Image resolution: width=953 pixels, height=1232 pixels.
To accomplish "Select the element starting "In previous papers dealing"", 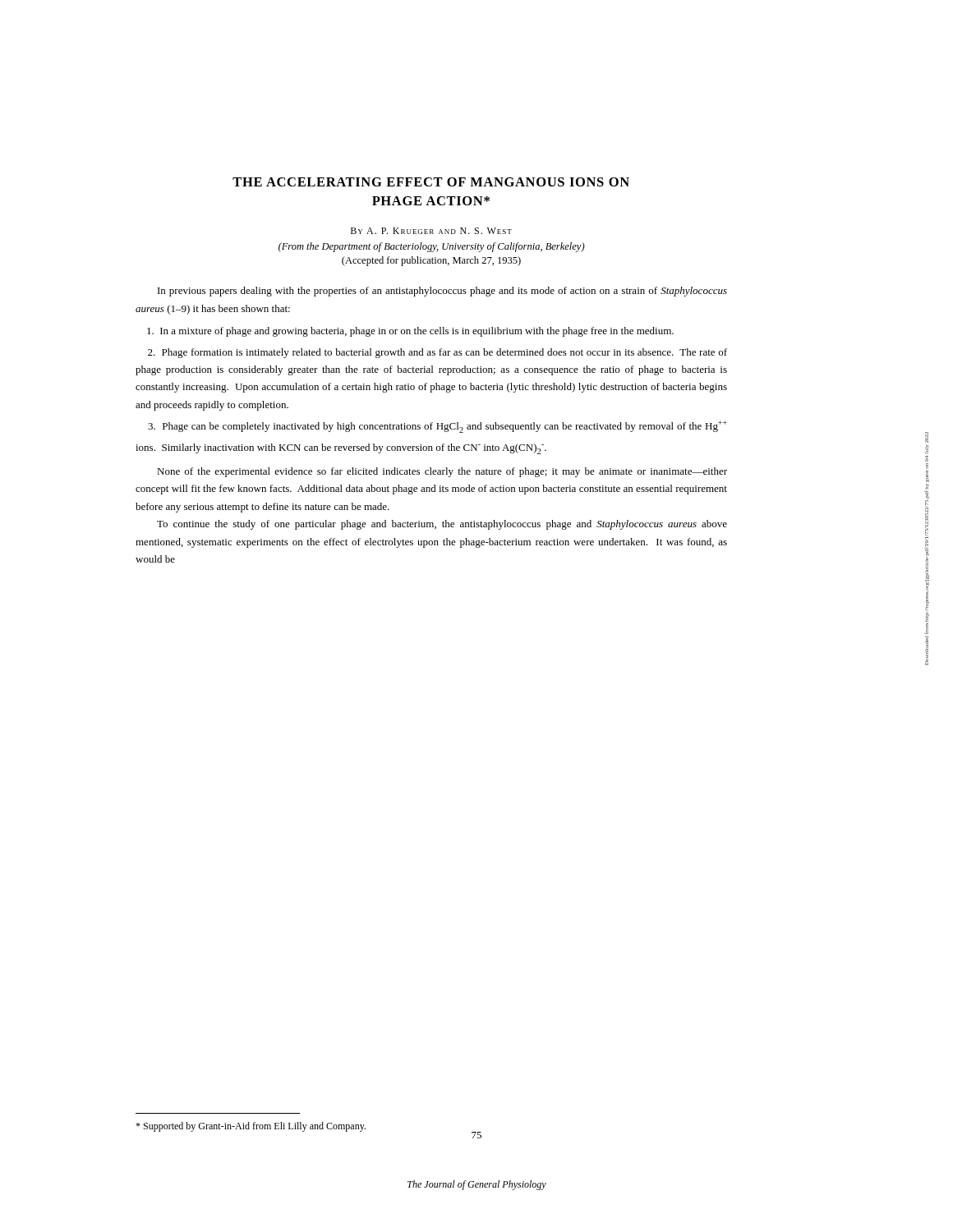I will 431,299.
